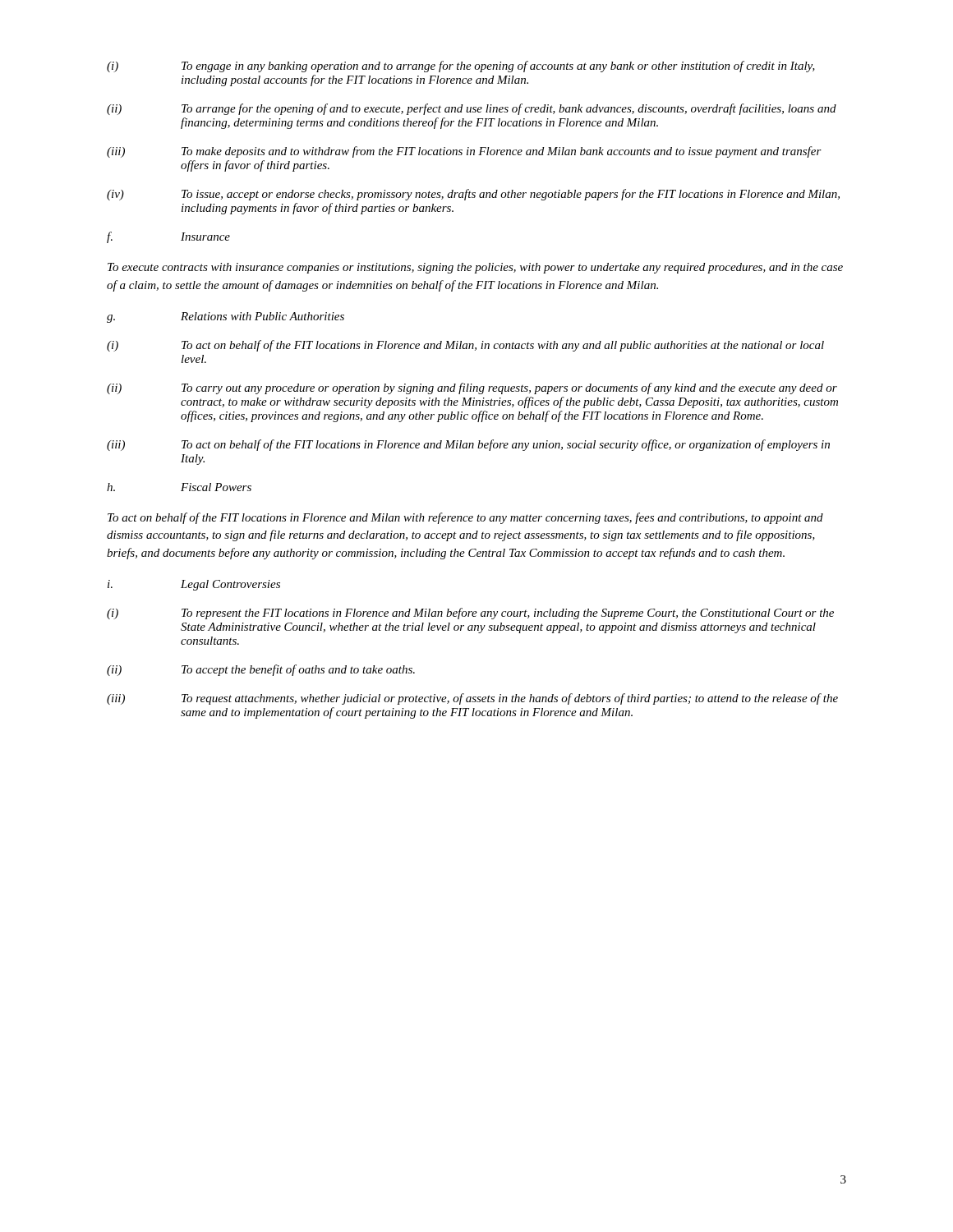This screenshot has width=953, height=1232.
Task: Locate the list item with the text "(iii) To make deposits and to"
Action: [x=476, y=158]
